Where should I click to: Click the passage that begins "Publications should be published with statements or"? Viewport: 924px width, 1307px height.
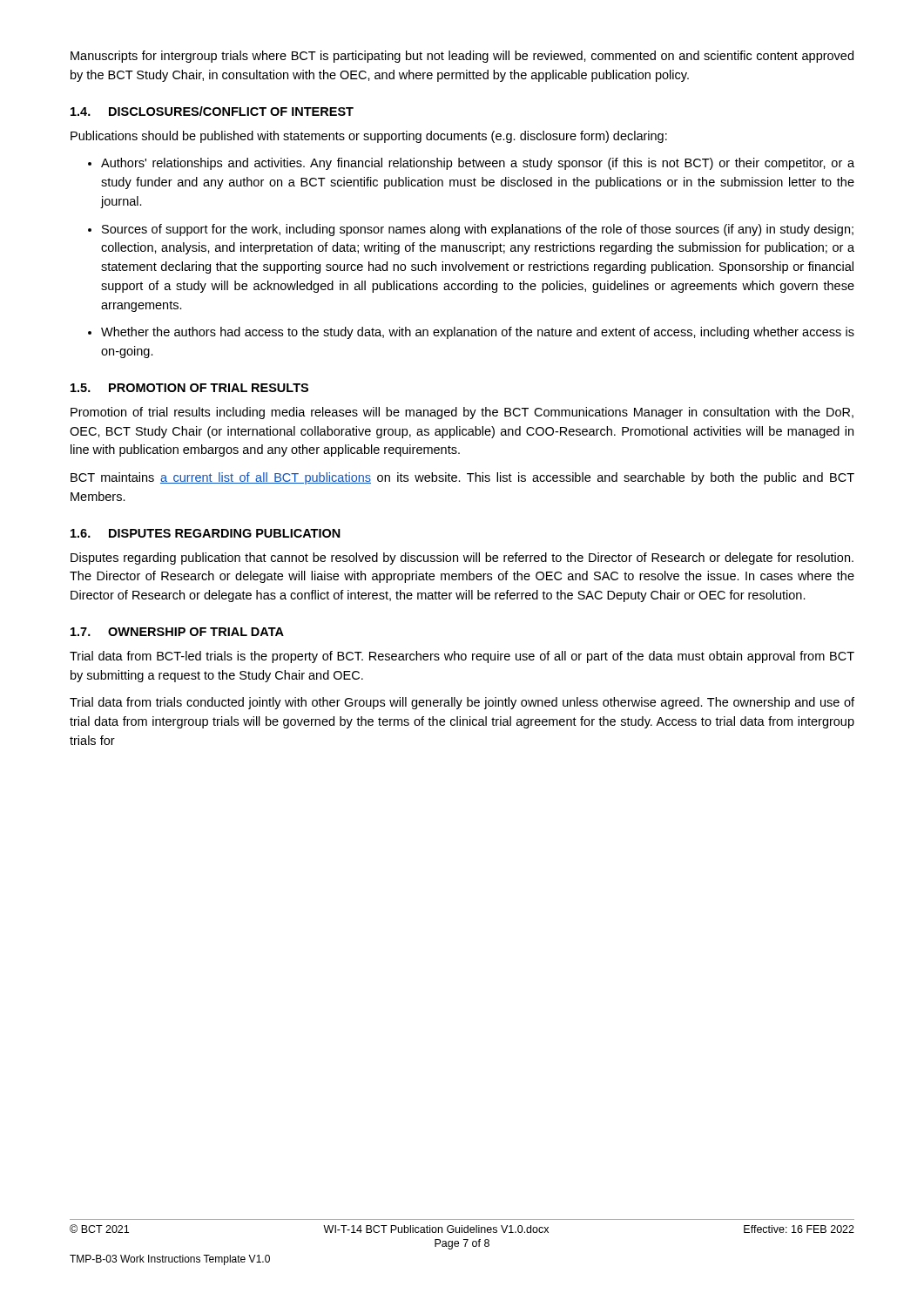[462, 136]
